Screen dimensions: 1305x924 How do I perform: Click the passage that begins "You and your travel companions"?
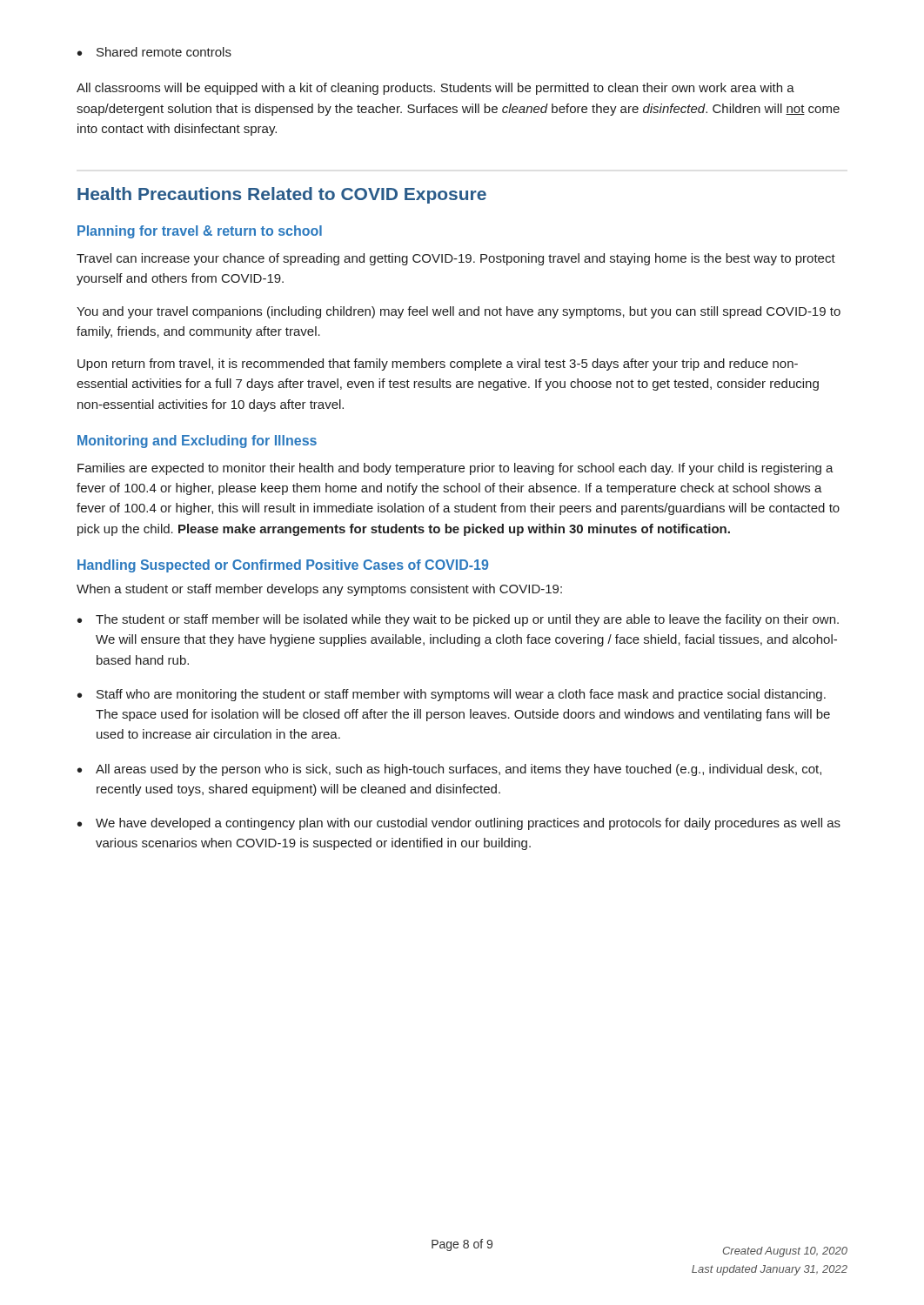coord(459,321)
